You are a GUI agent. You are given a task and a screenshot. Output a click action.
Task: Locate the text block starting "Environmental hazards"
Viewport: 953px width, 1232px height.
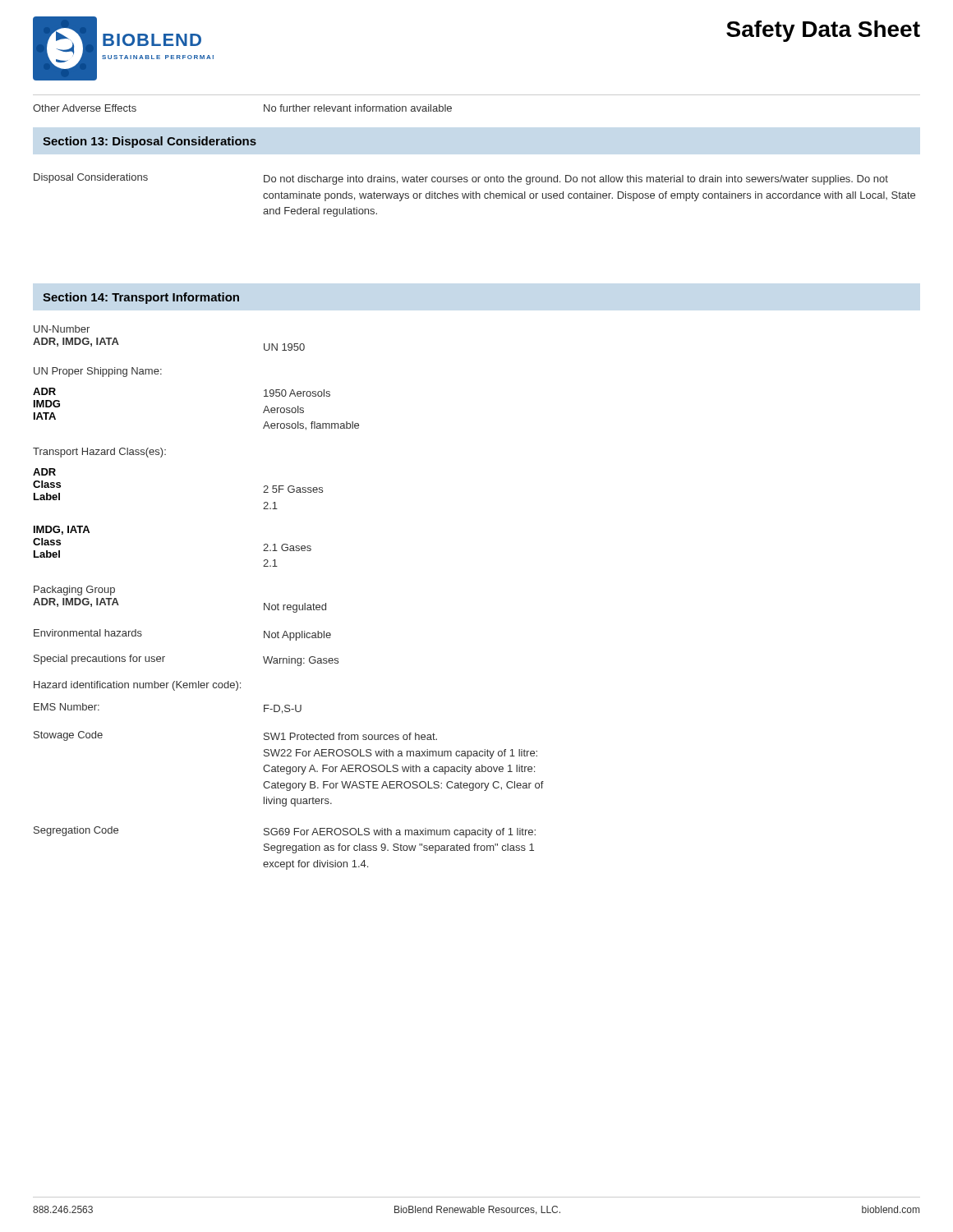[x=87, y=632]
